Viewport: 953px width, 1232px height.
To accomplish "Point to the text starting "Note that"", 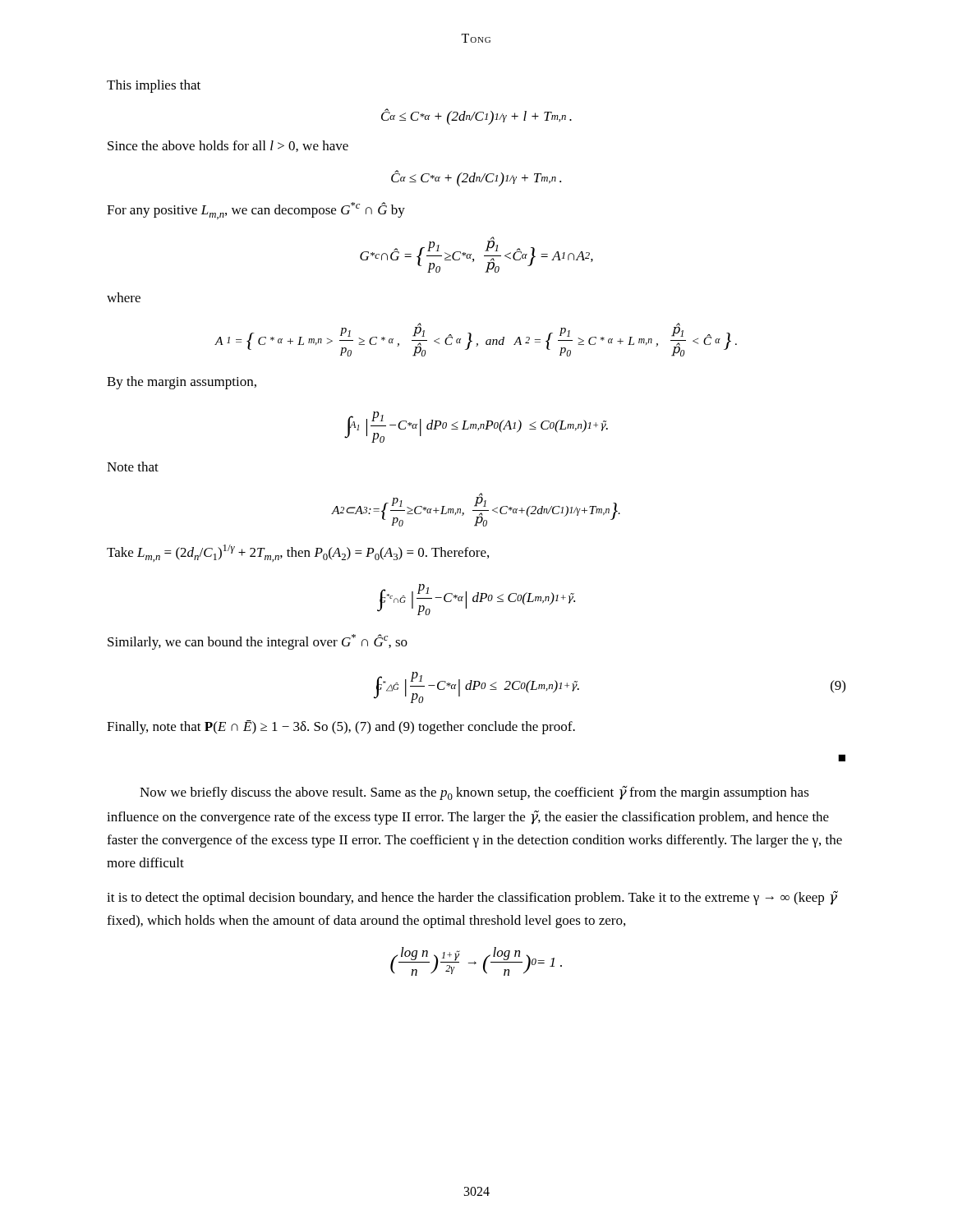I will pos(133,467).
